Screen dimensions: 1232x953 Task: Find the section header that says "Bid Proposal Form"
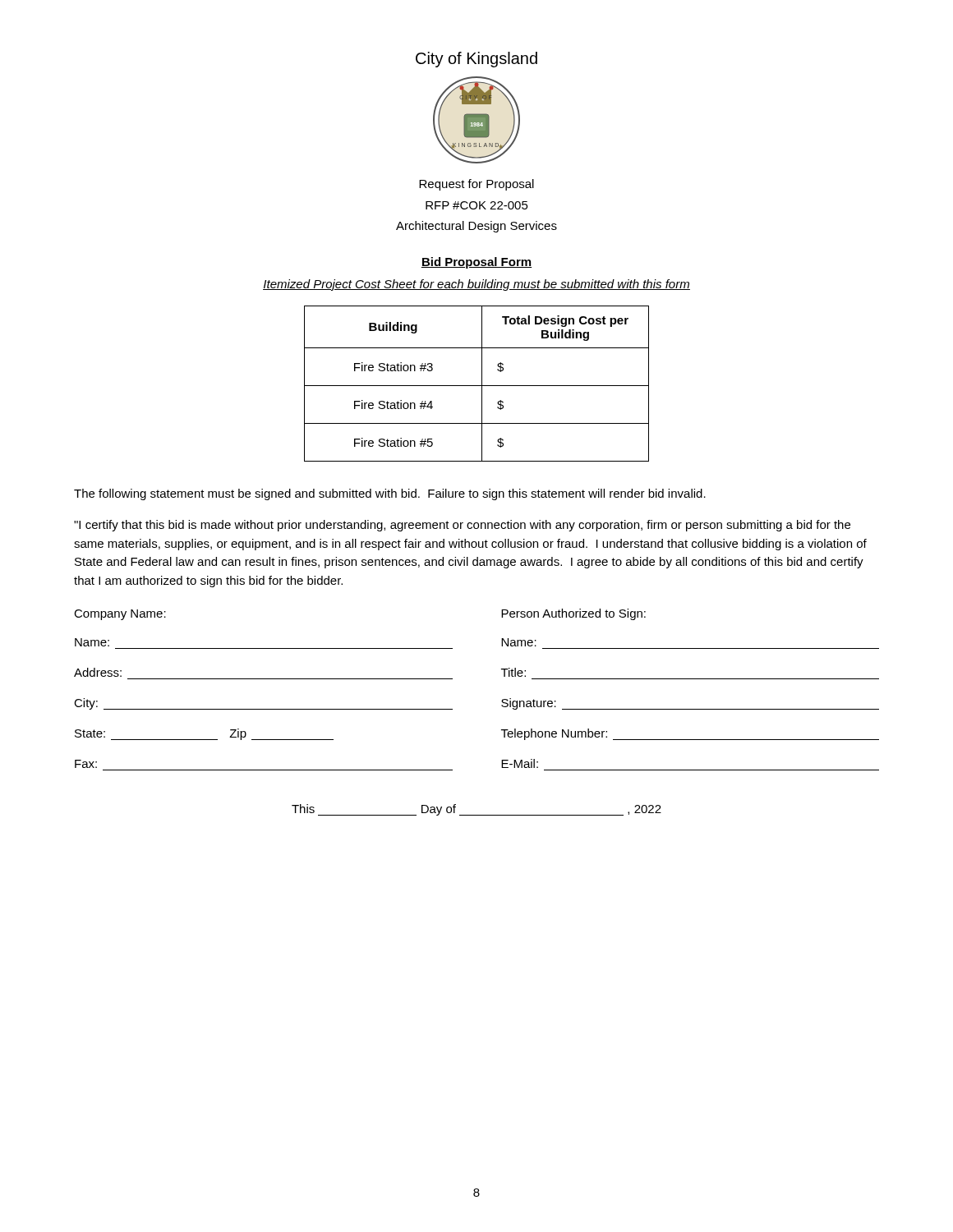tap(476, 261)
